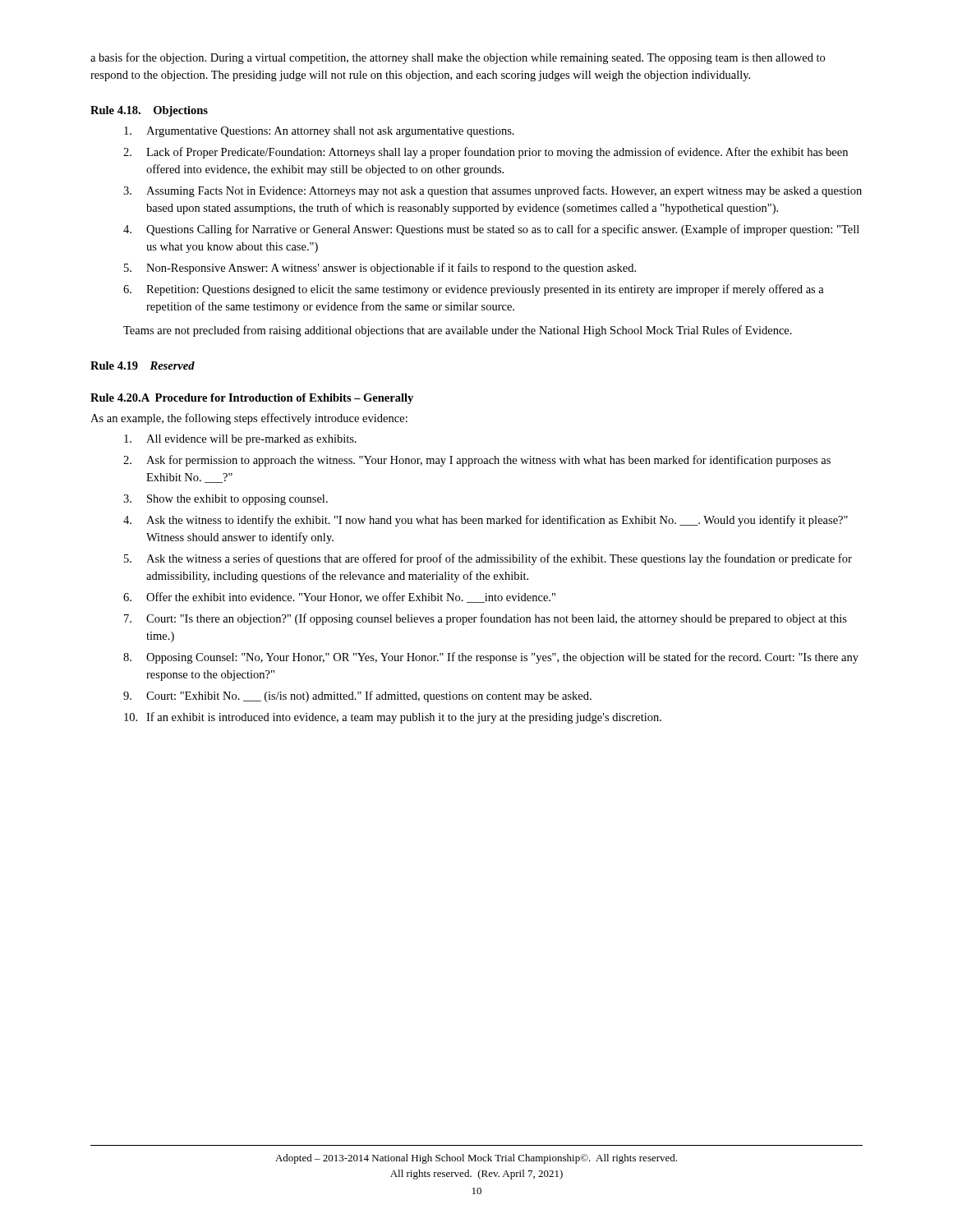Click on the section header that reads "Rule 4.20.A Procedure"
The width and height of the screenshot is (953, 1232).
click(x=252, y=398)
